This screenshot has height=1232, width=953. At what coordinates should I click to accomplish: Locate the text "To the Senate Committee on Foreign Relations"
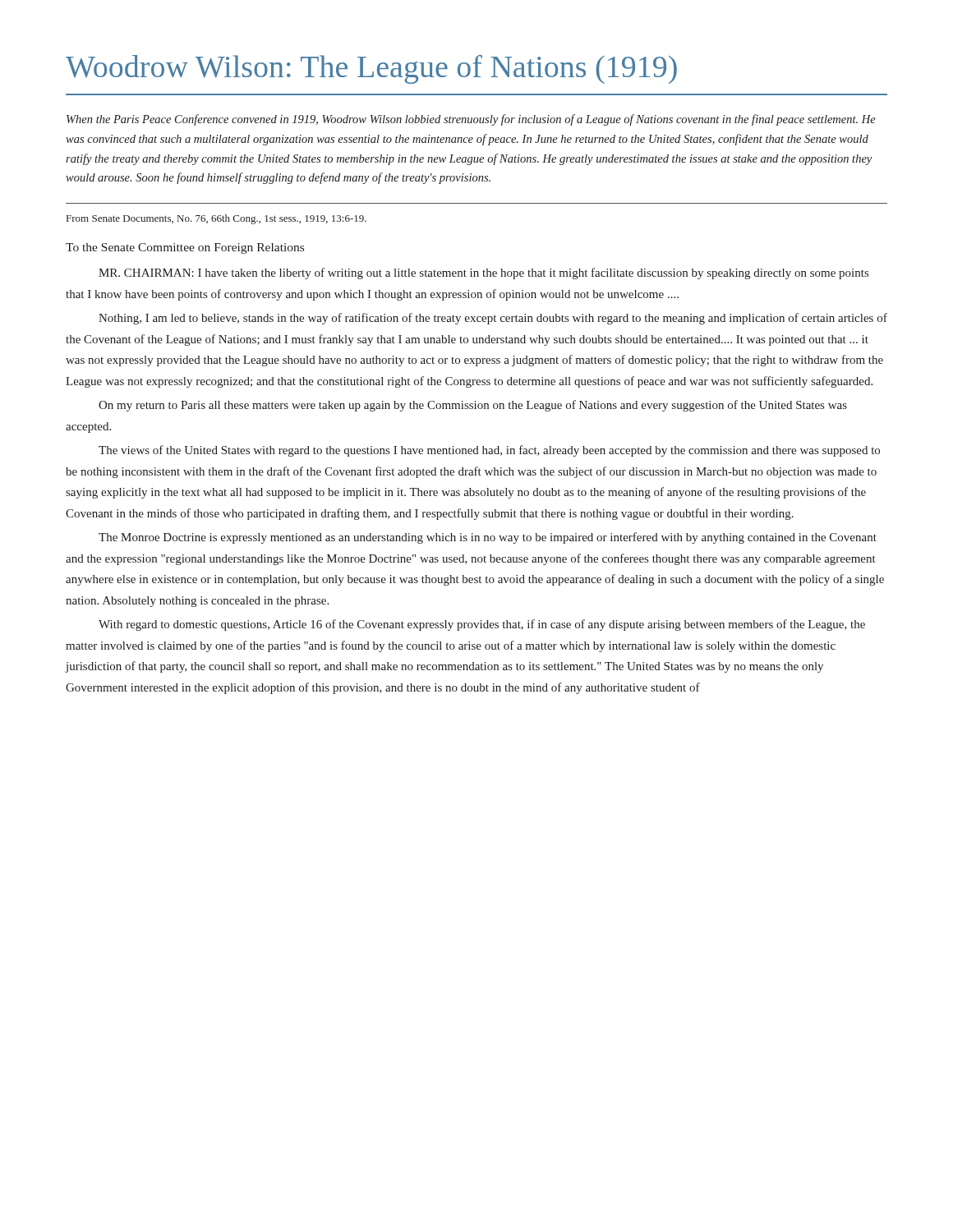click(x=185, y=247)
